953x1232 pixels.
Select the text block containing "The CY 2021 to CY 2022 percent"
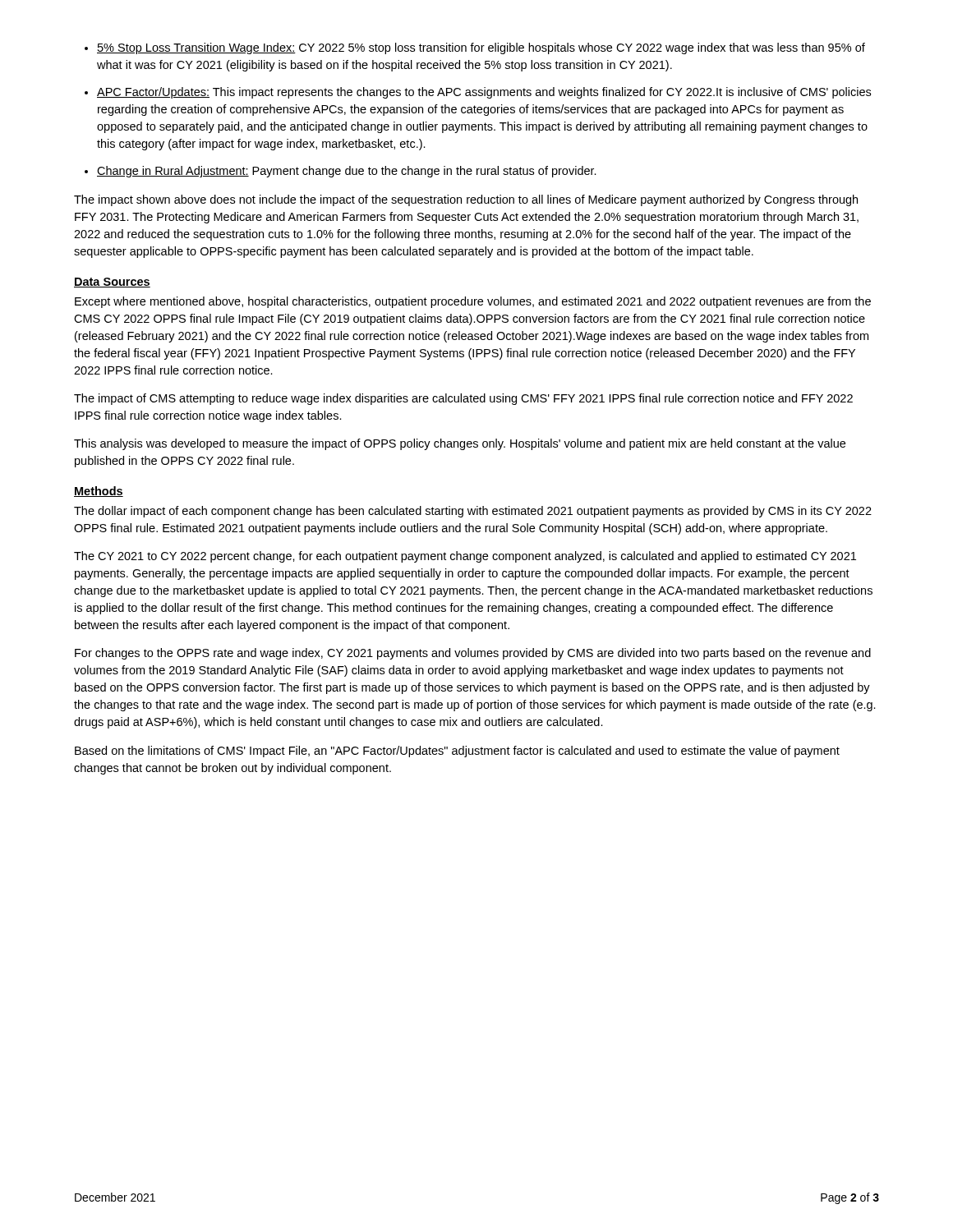[476, 591]
